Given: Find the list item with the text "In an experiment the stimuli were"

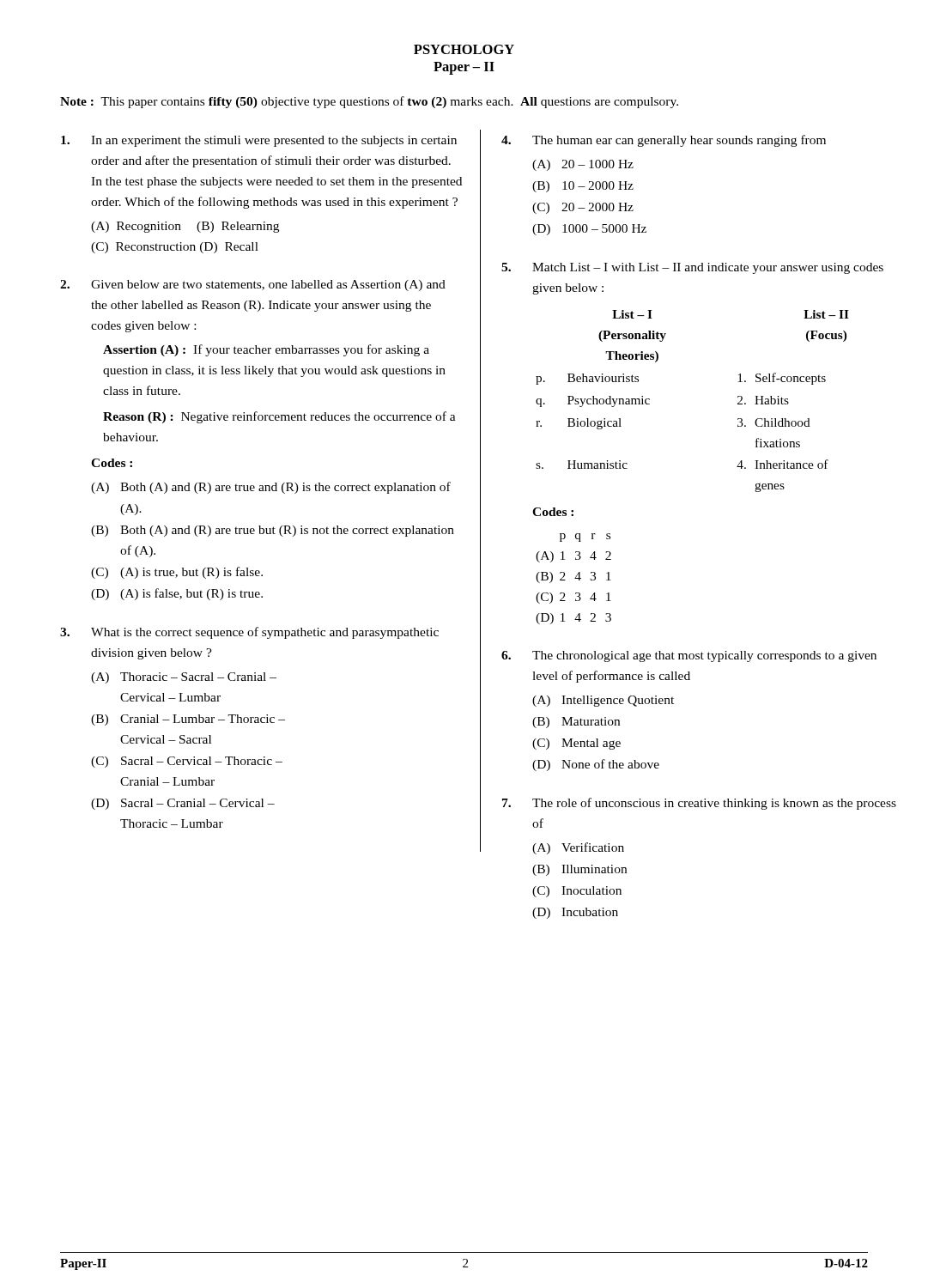Looking at the screenshot, I should [x=262, y=193].
